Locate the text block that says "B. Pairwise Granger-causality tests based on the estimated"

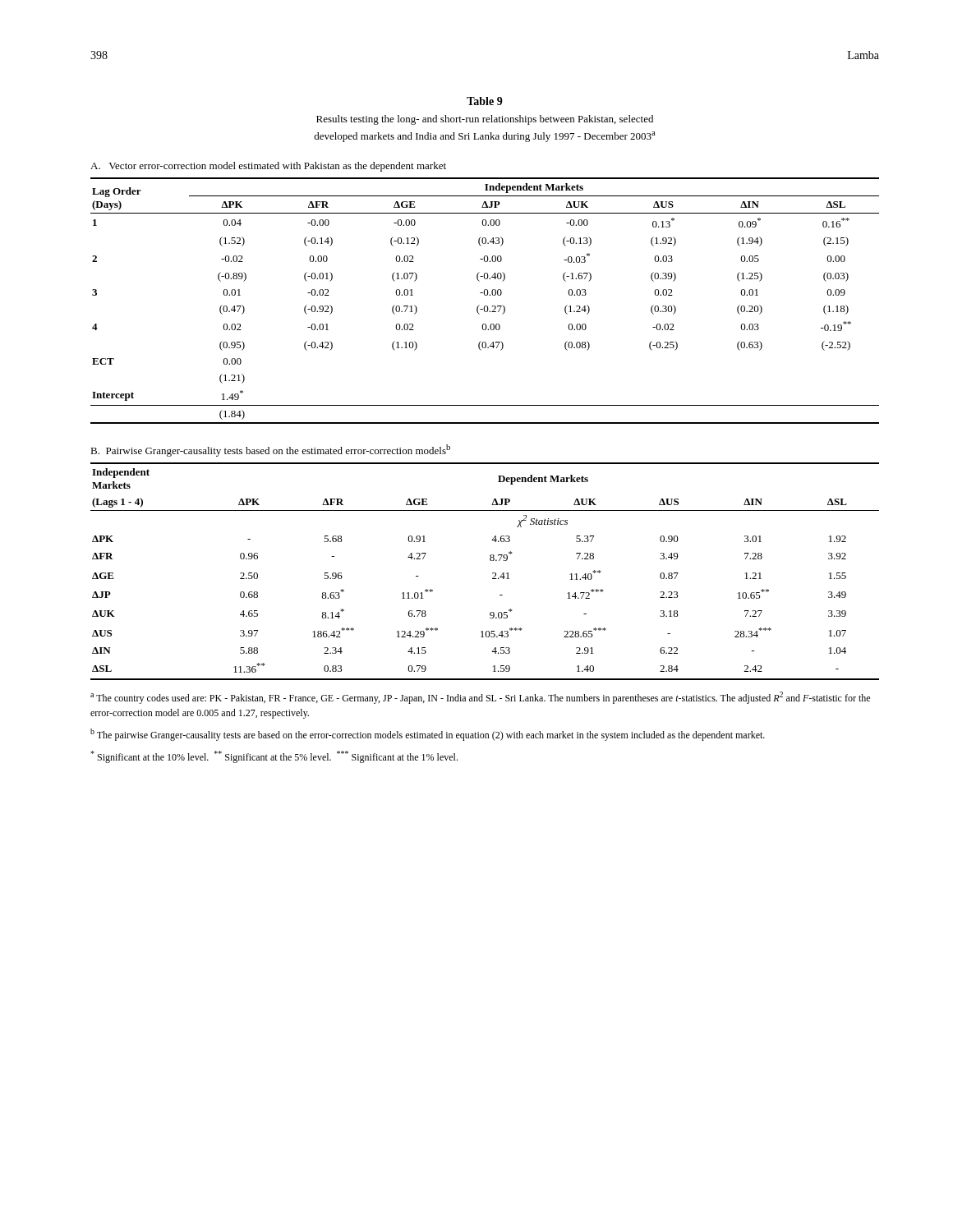pyautogui.click(x=270, y=449)
